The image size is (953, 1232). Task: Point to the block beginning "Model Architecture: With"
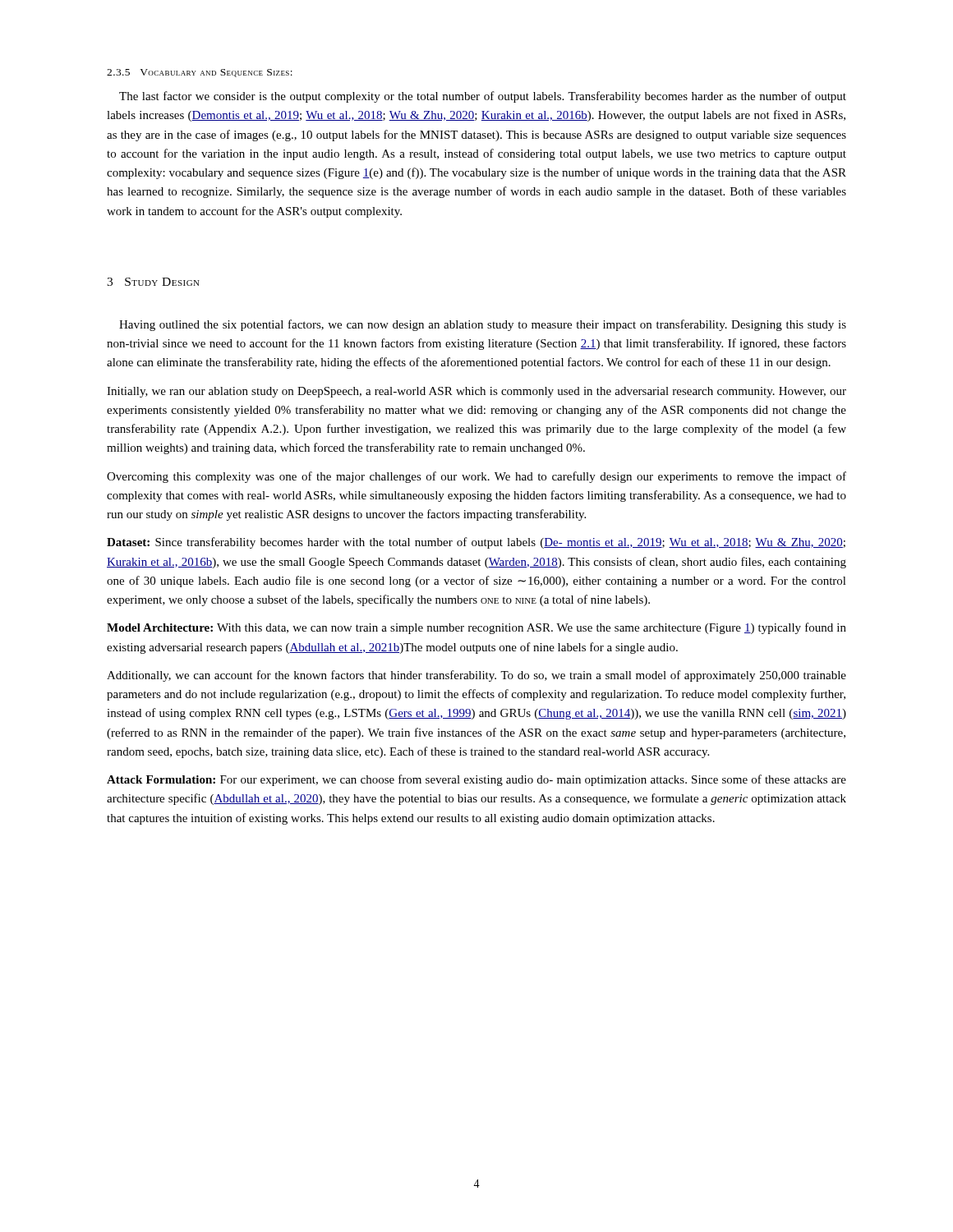tap(476, 638)
